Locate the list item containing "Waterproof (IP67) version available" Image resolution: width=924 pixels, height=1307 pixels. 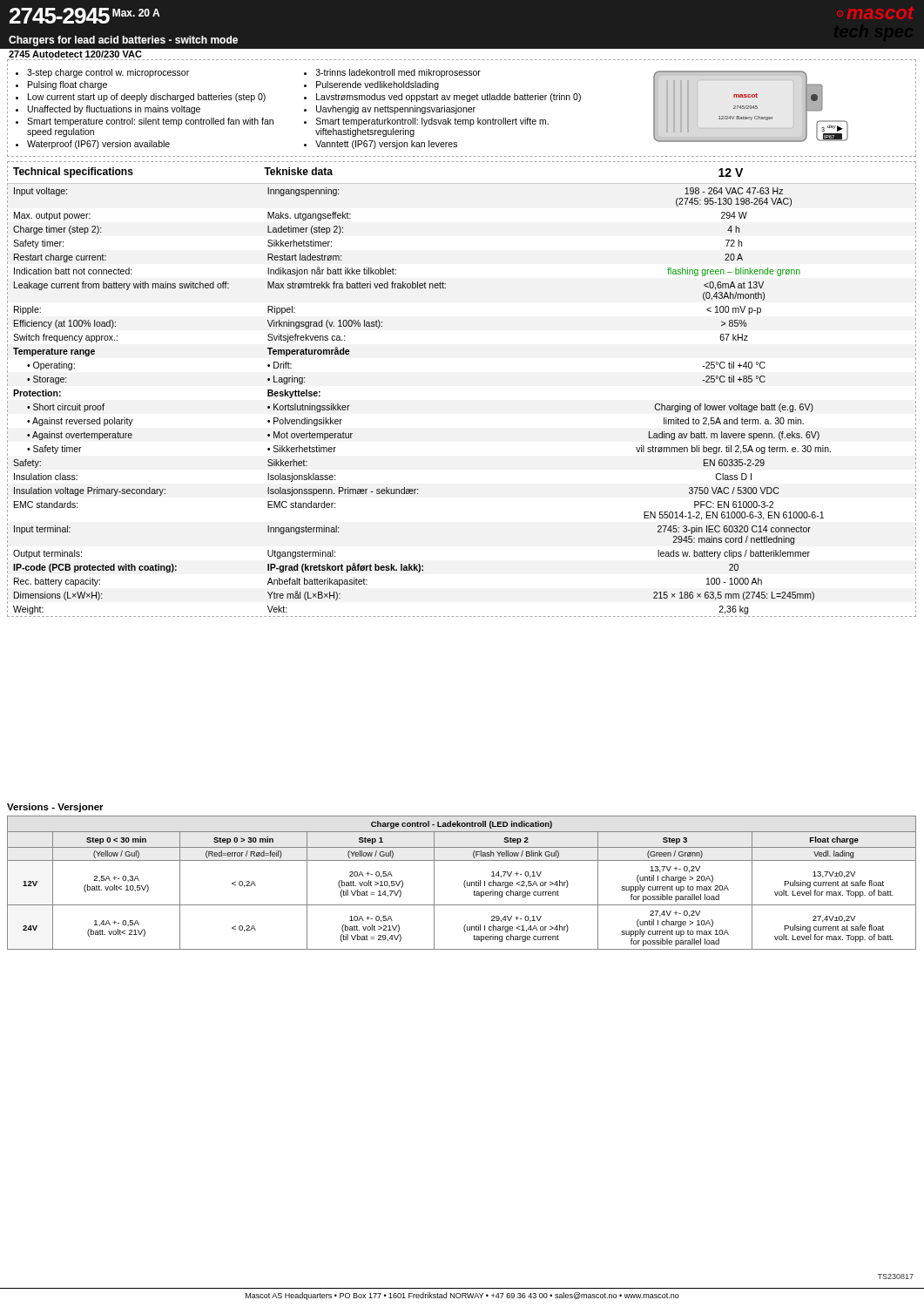point(98,144)
